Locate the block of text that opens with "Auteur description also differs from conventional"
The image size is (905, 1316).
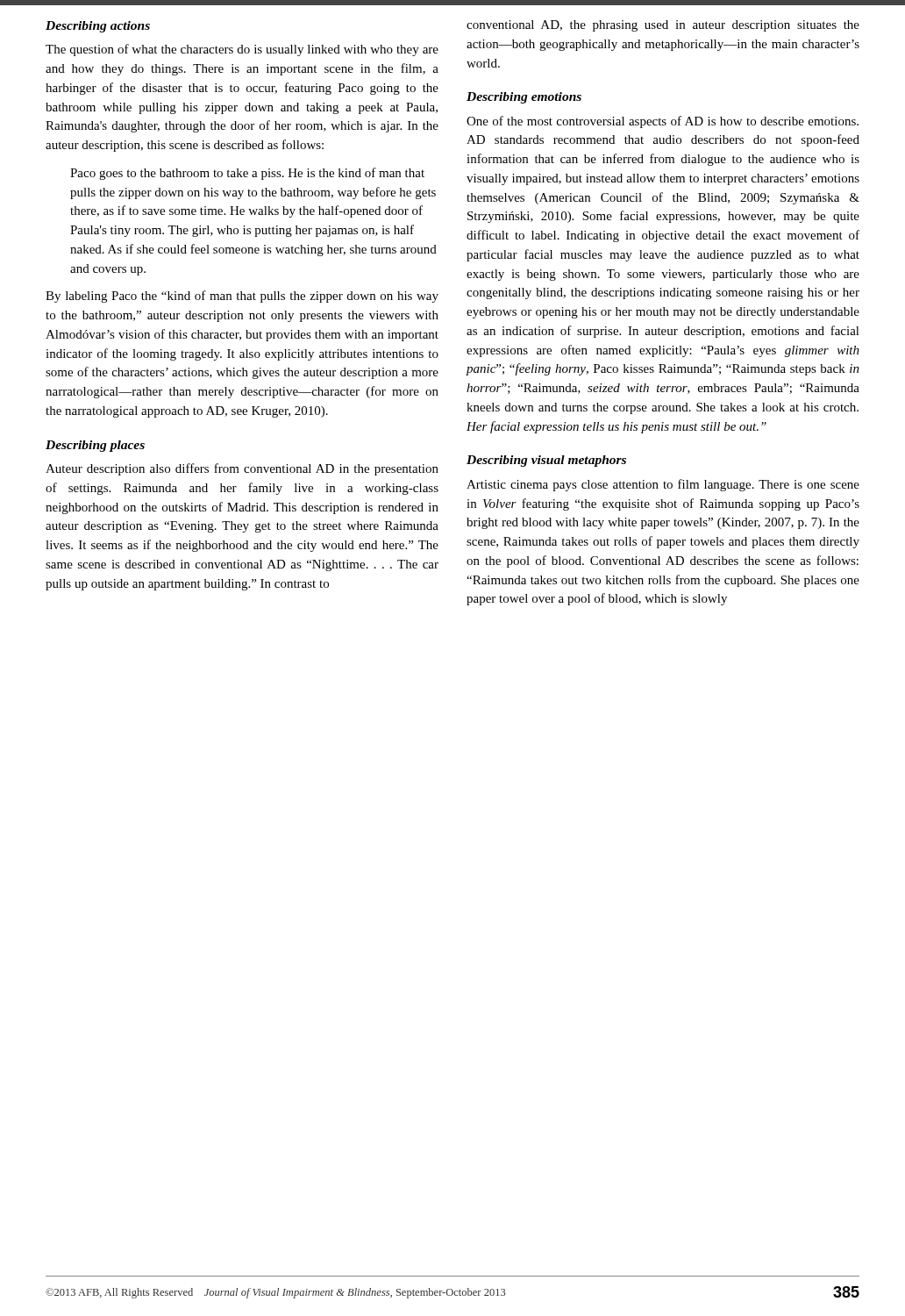[242, 527]
